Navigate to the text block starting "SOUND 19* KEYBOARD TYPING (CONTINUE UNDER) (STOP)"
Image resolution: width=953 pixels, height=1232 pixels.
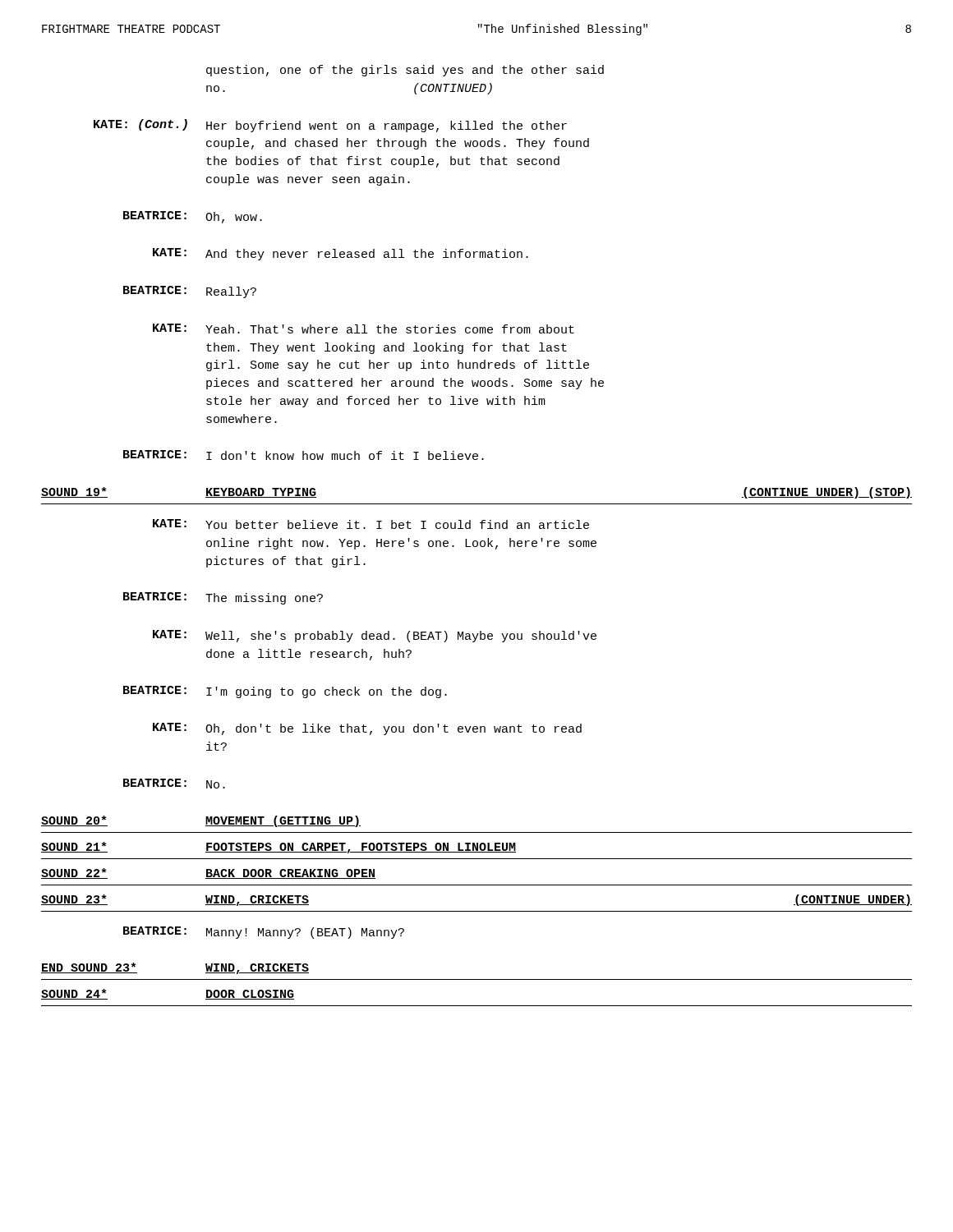point(476,493)
